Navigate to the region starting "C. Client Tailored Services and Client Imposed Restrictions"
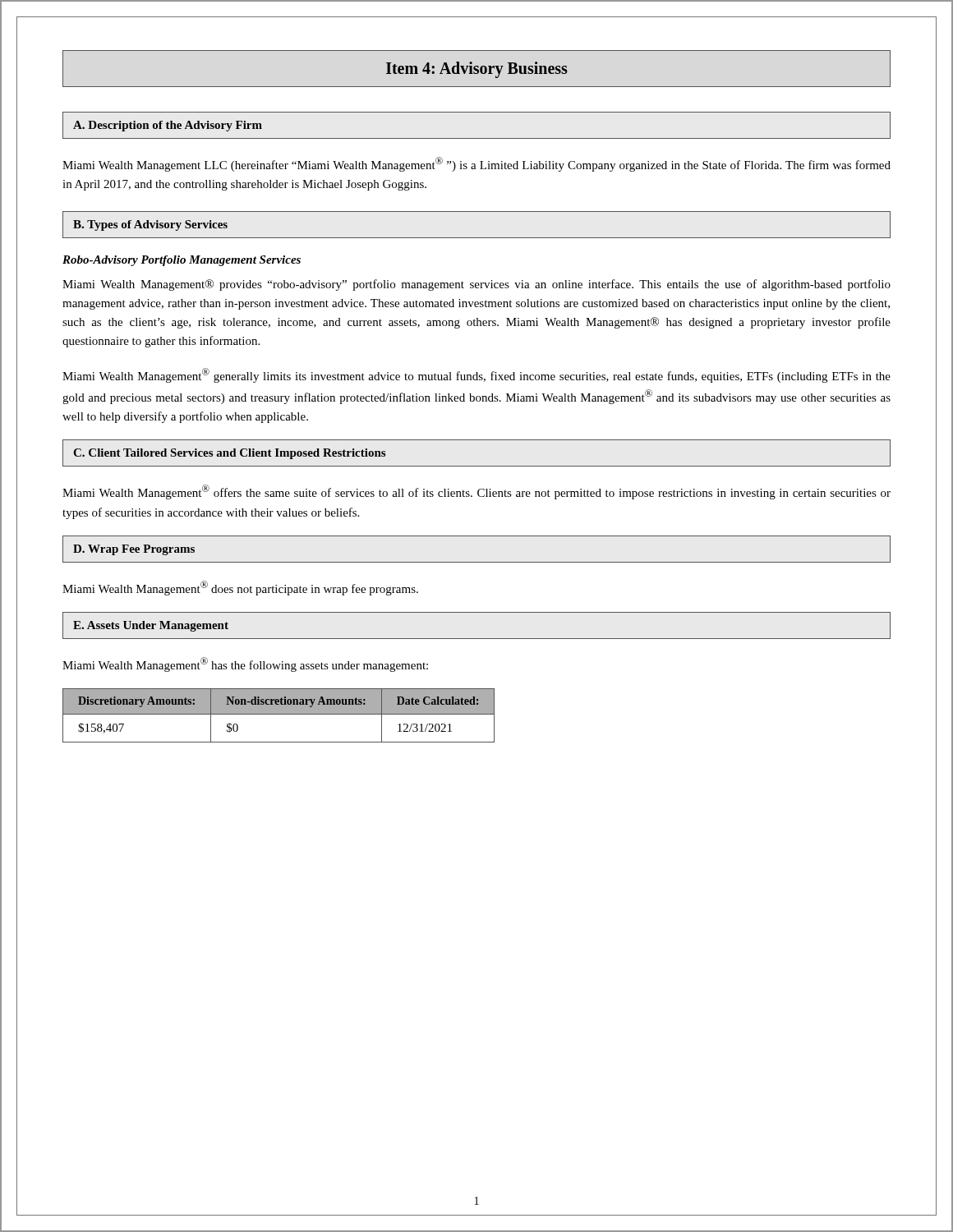Image resolution: width=953 pixels, height=1232 pixels. tap(229, 454)
